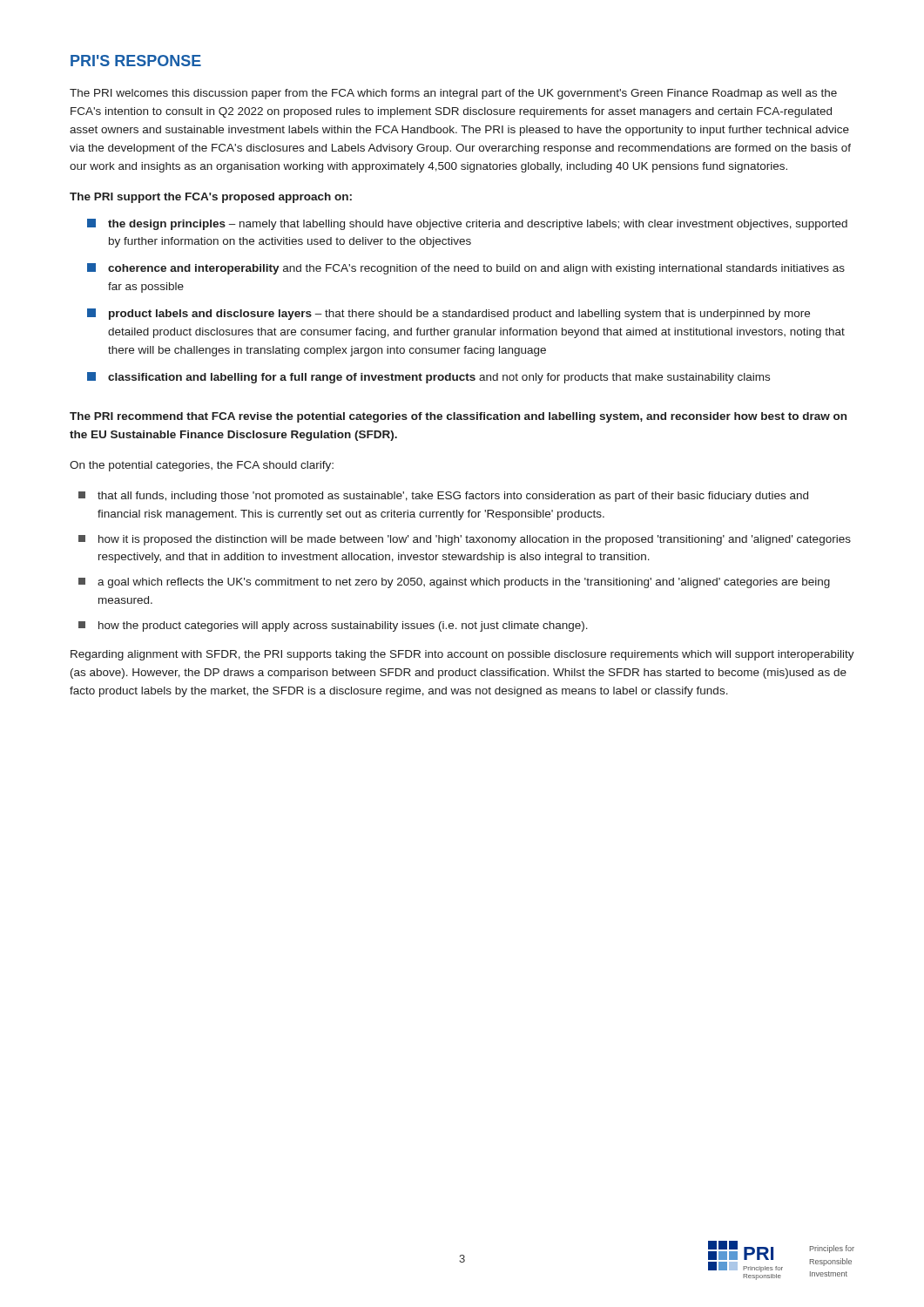924x1307 pixels.
Task: Locate the text block starting "a goal which reflects the UK's"
Action: pos(466,592)
